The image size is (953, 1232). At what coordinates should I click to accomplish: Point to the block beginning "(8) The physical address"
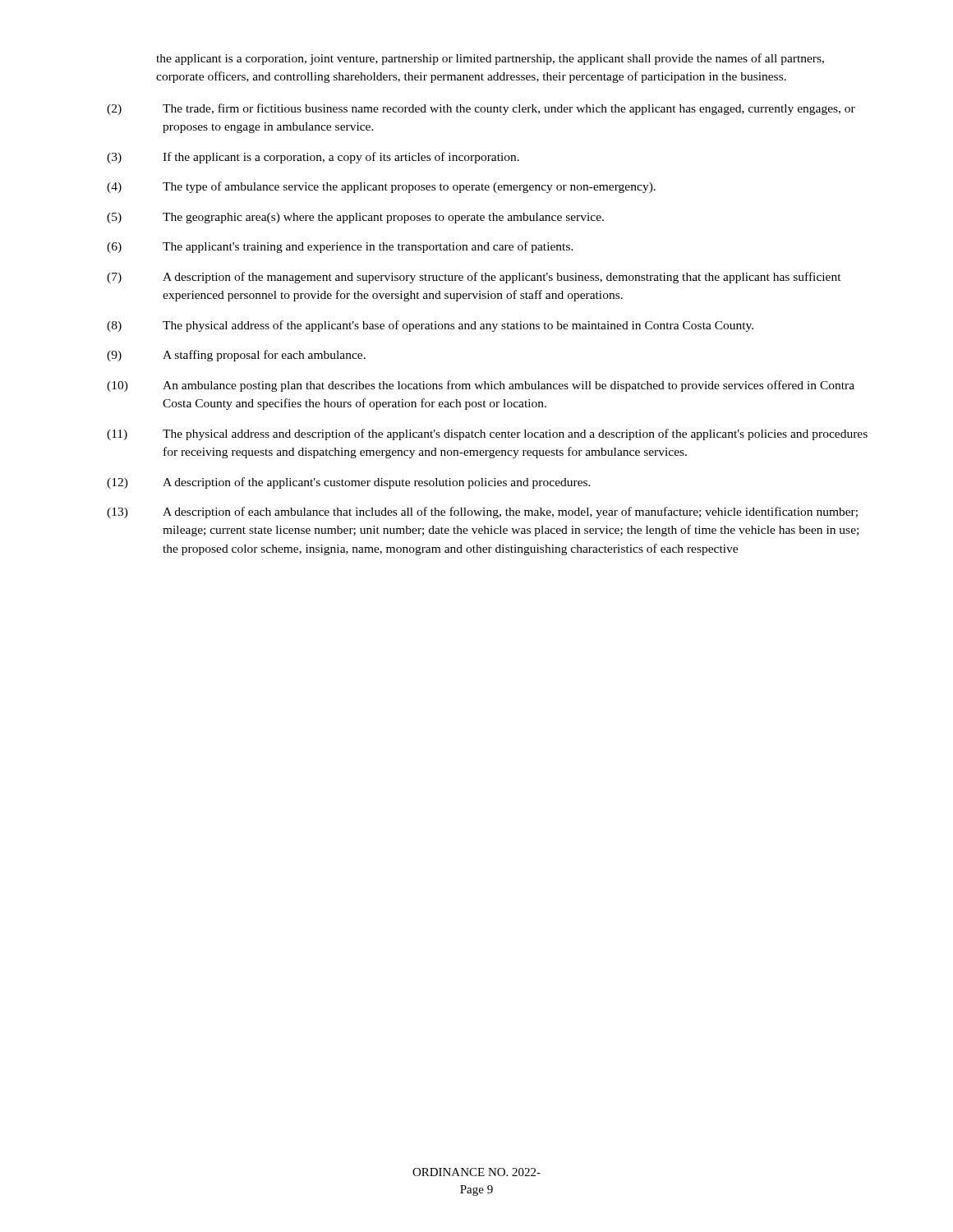click(489, 325)
